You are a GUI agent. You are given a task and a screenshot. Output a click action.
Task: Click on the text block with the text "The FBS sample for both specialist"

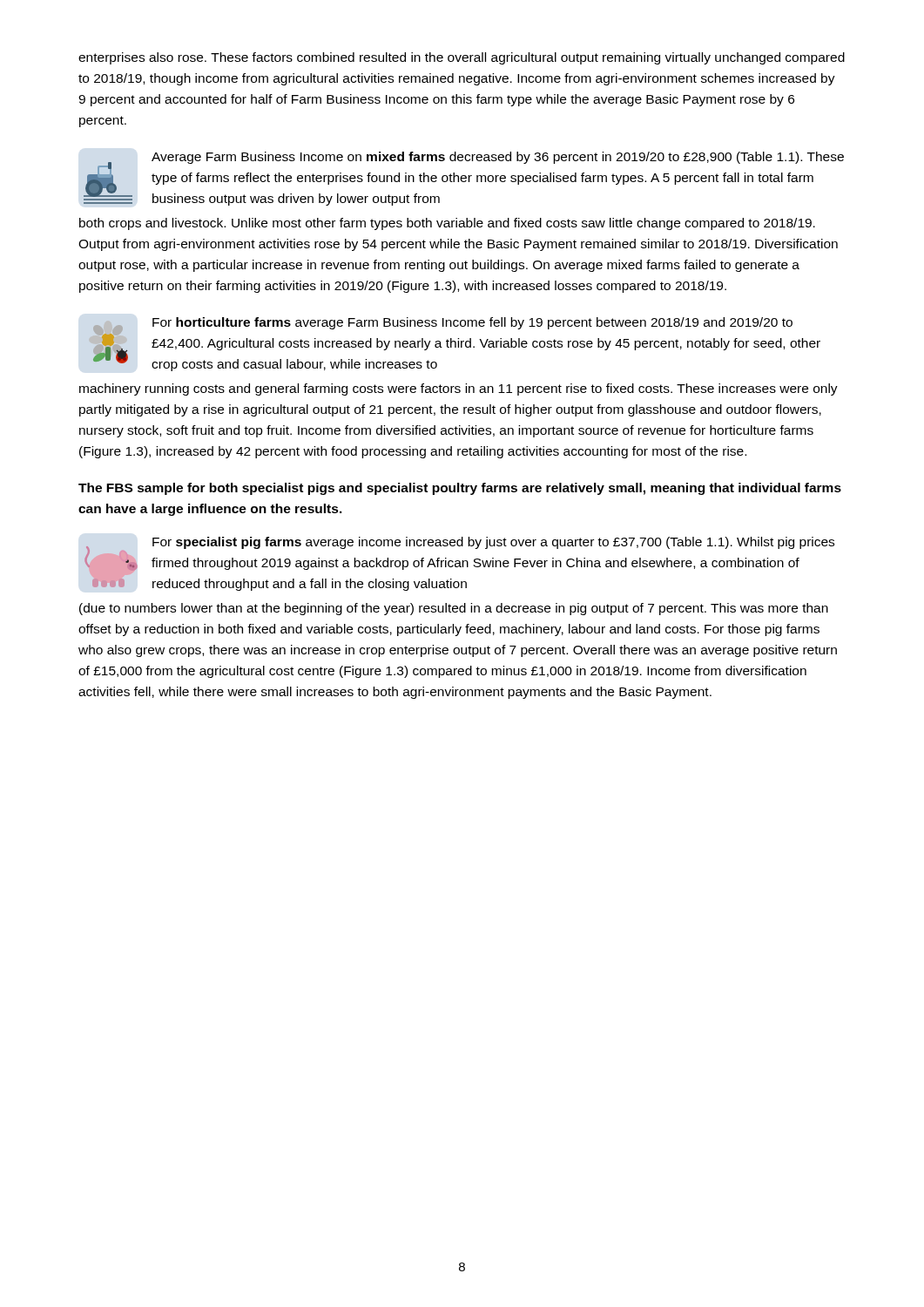pos(460,498)
